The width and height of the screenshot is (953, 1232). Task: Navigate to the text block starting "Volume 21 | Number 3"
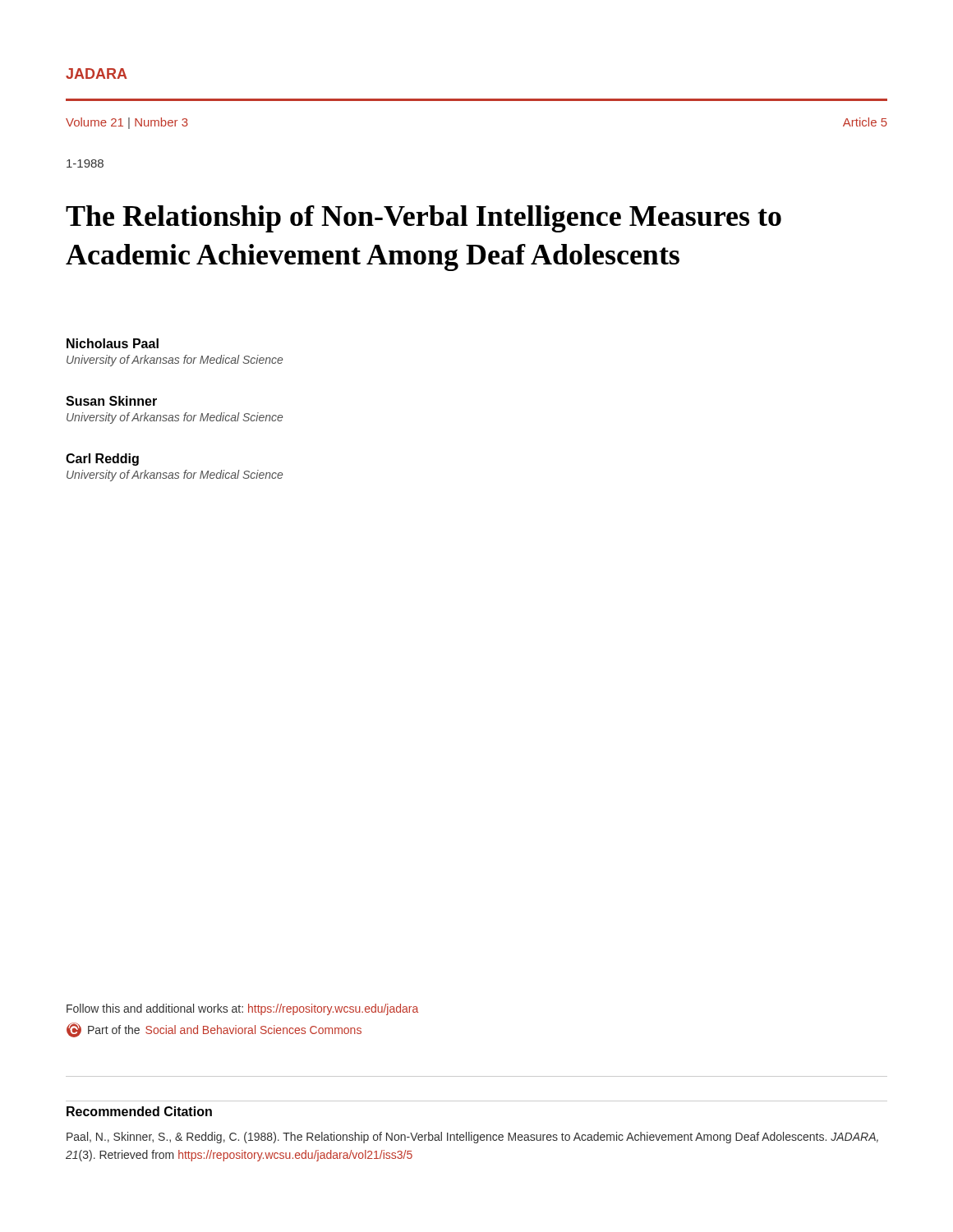[127, 122]
